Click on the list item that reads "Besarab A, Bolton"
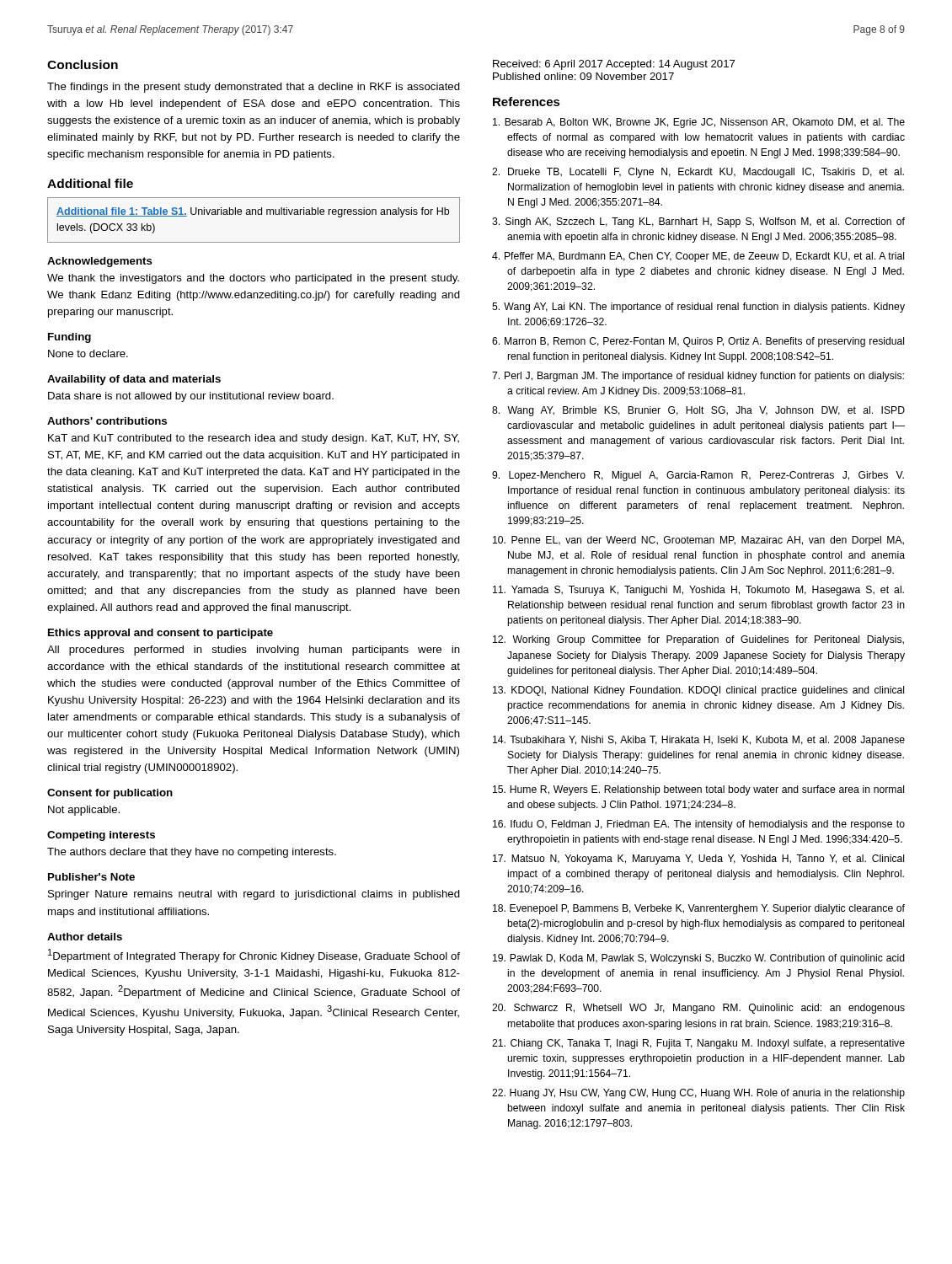This screenshot has width=952, height=1264. pos(698,623)
